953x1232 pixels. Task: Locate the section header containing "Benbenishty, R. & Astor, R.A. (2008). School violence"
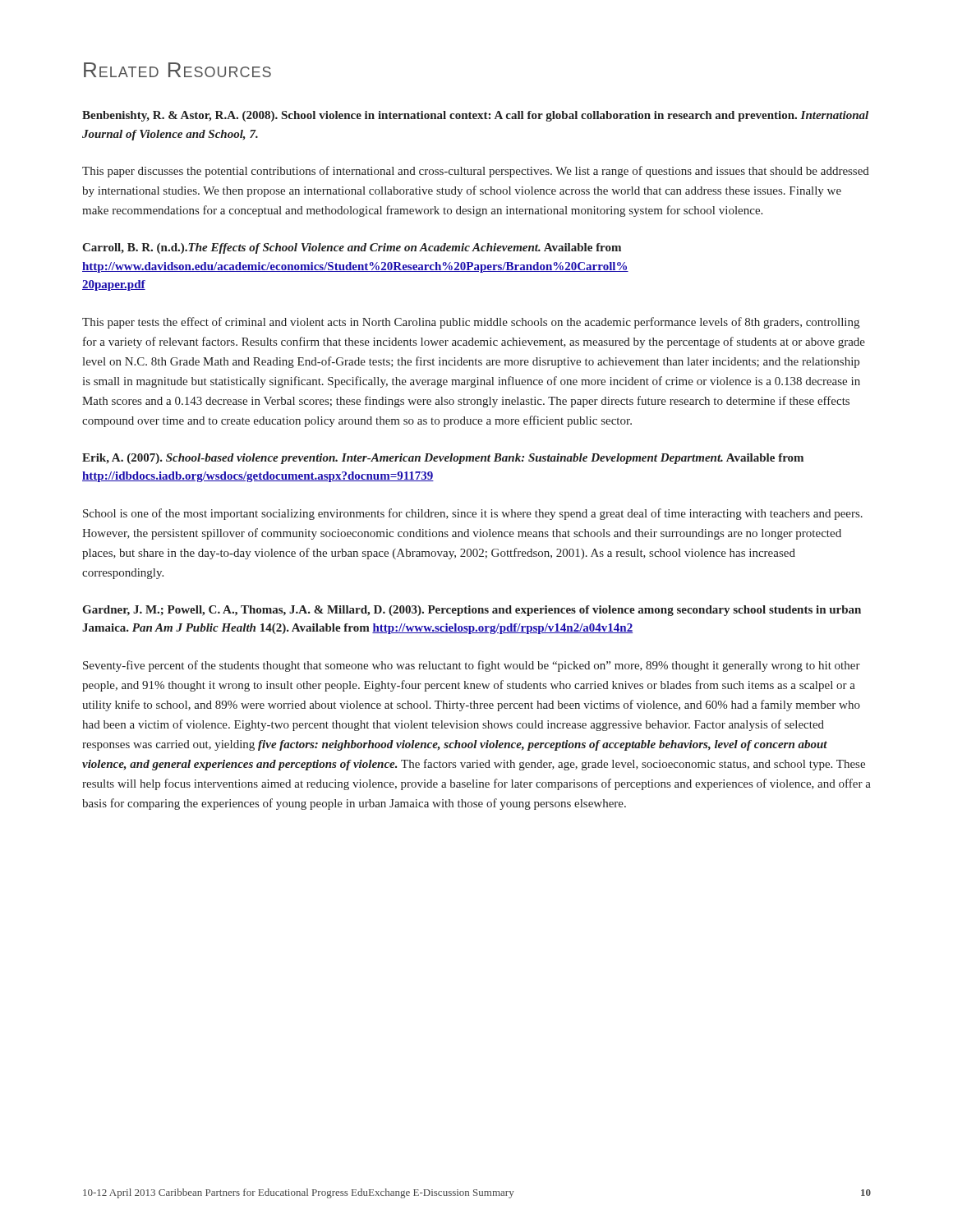pos(475,124)
